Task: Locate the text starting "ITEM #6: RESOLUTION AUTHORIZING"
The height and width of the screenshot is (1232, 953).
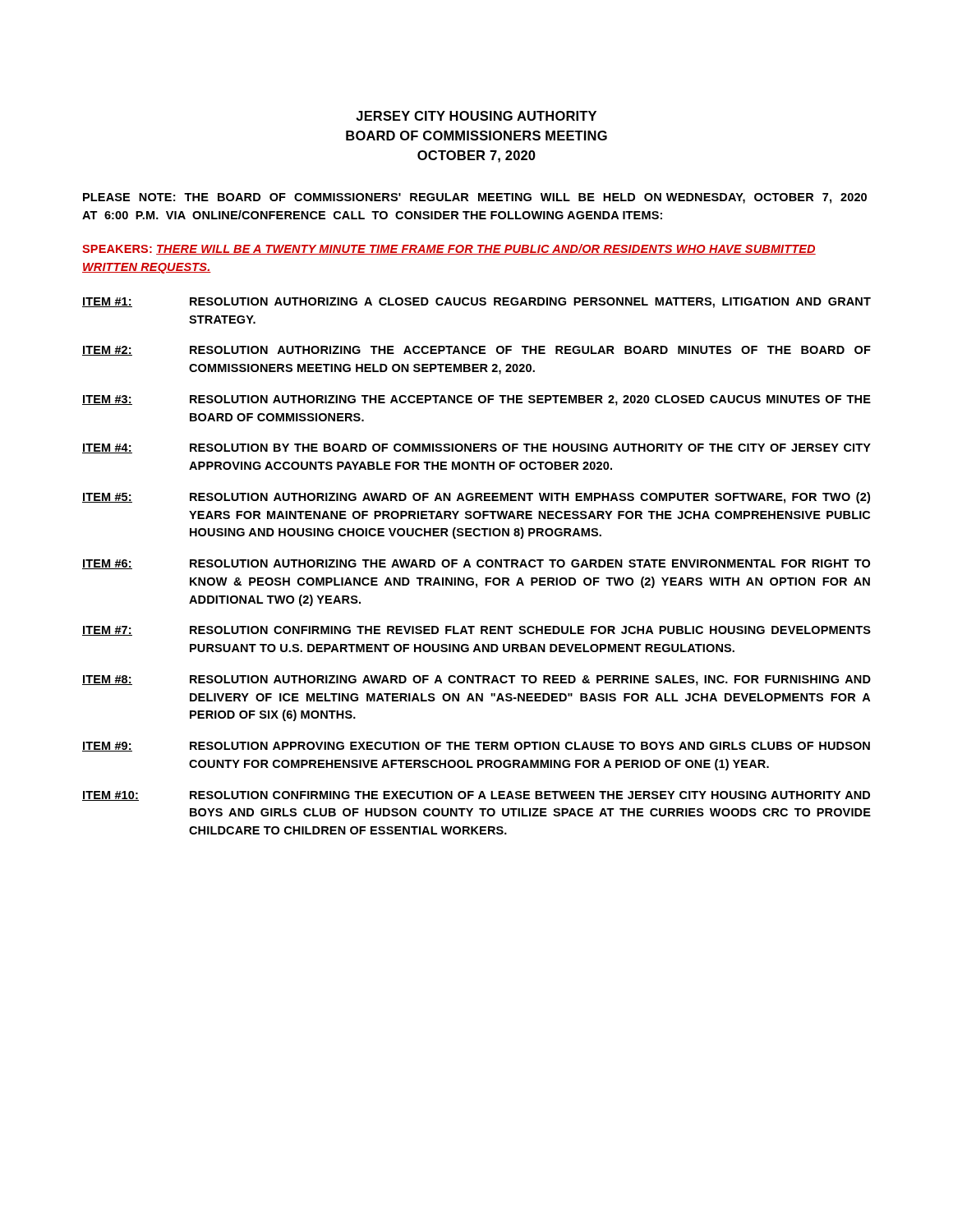Action: pos(476,582)
